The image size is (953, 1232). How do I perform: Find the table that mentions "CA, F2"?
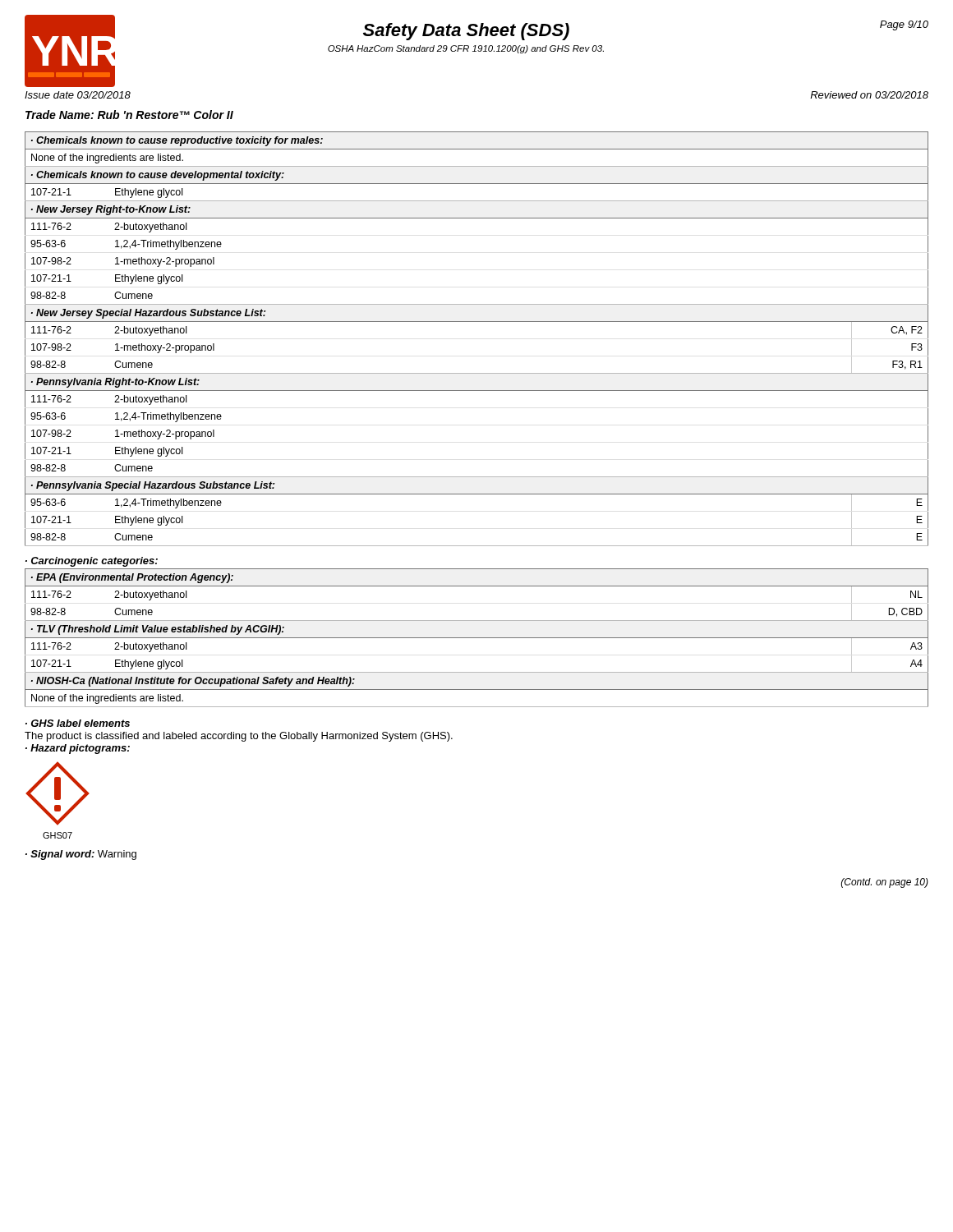click(x=476, y=339)
